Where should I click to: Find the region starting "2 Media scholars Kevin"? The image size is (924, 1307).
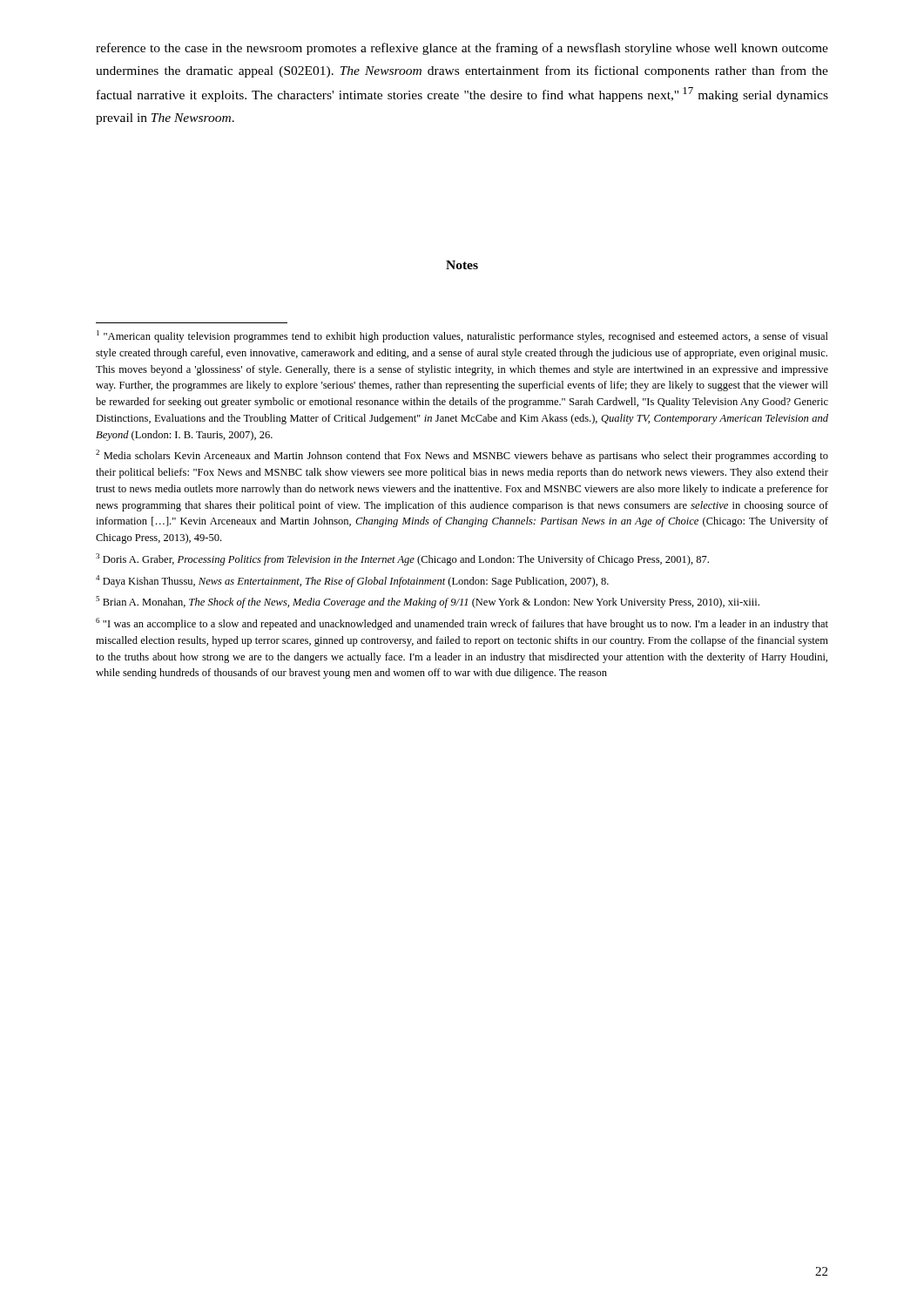coord(462,496)
